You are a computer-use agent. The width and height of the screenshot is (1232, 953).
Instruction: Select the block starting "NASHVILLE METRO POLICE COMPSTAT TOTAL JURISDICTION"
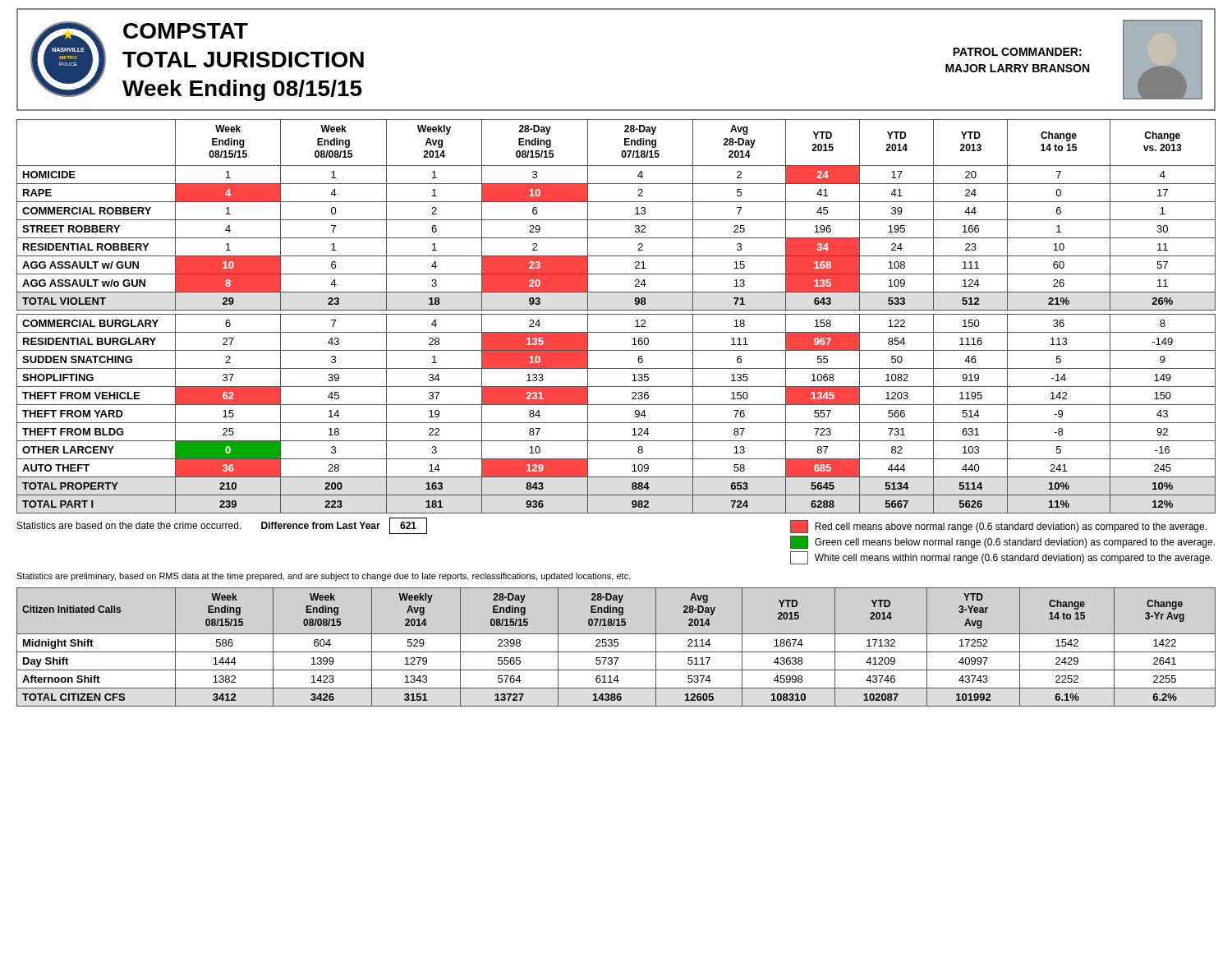(196, 65)
